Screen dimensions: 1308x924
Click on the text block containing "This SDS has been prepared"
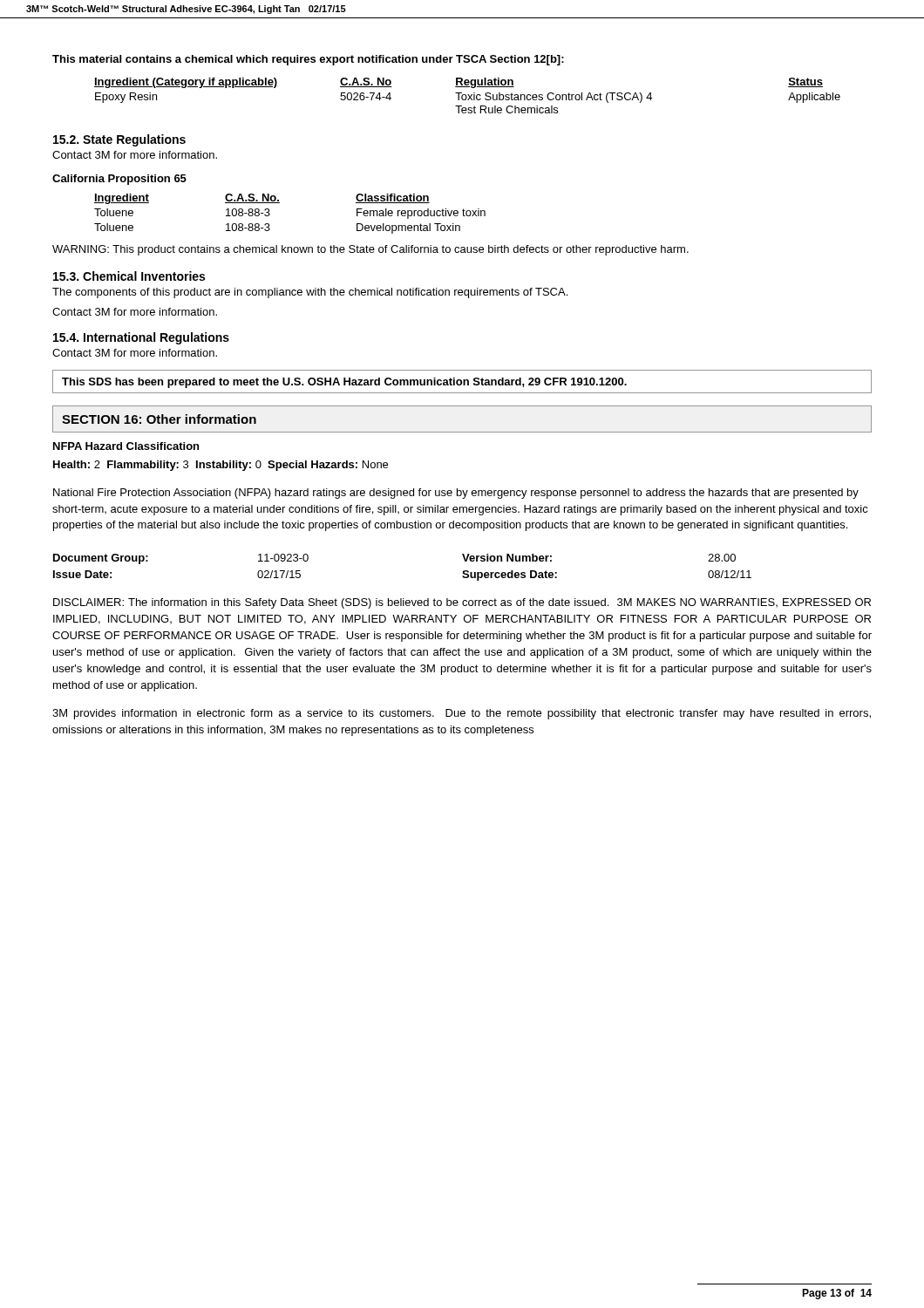(344, 382)
